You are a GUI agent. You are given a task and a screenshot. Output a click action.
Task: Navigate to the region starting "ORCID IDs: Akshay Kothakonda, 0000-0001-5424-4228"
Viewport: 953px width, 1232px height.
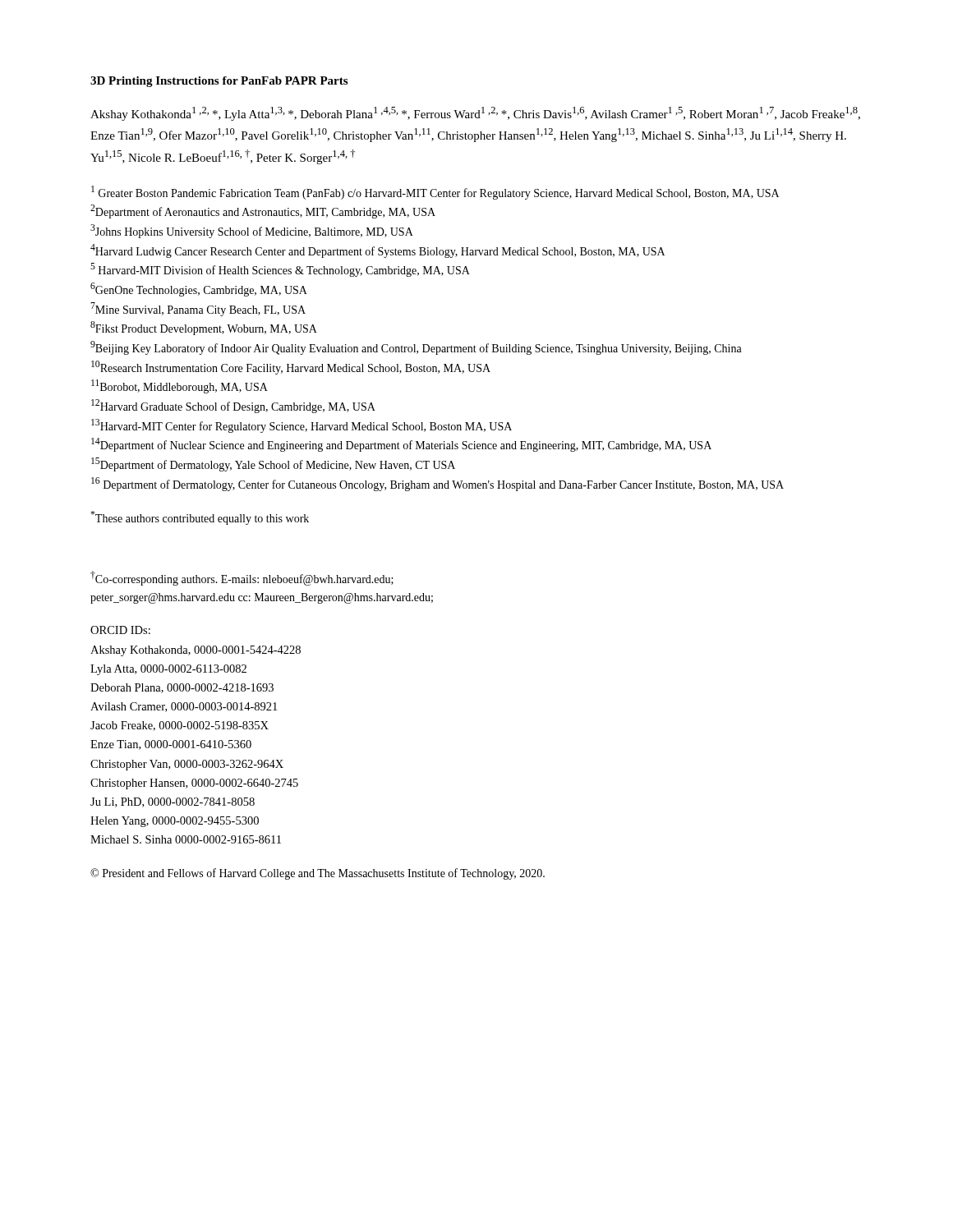point(196,735)
